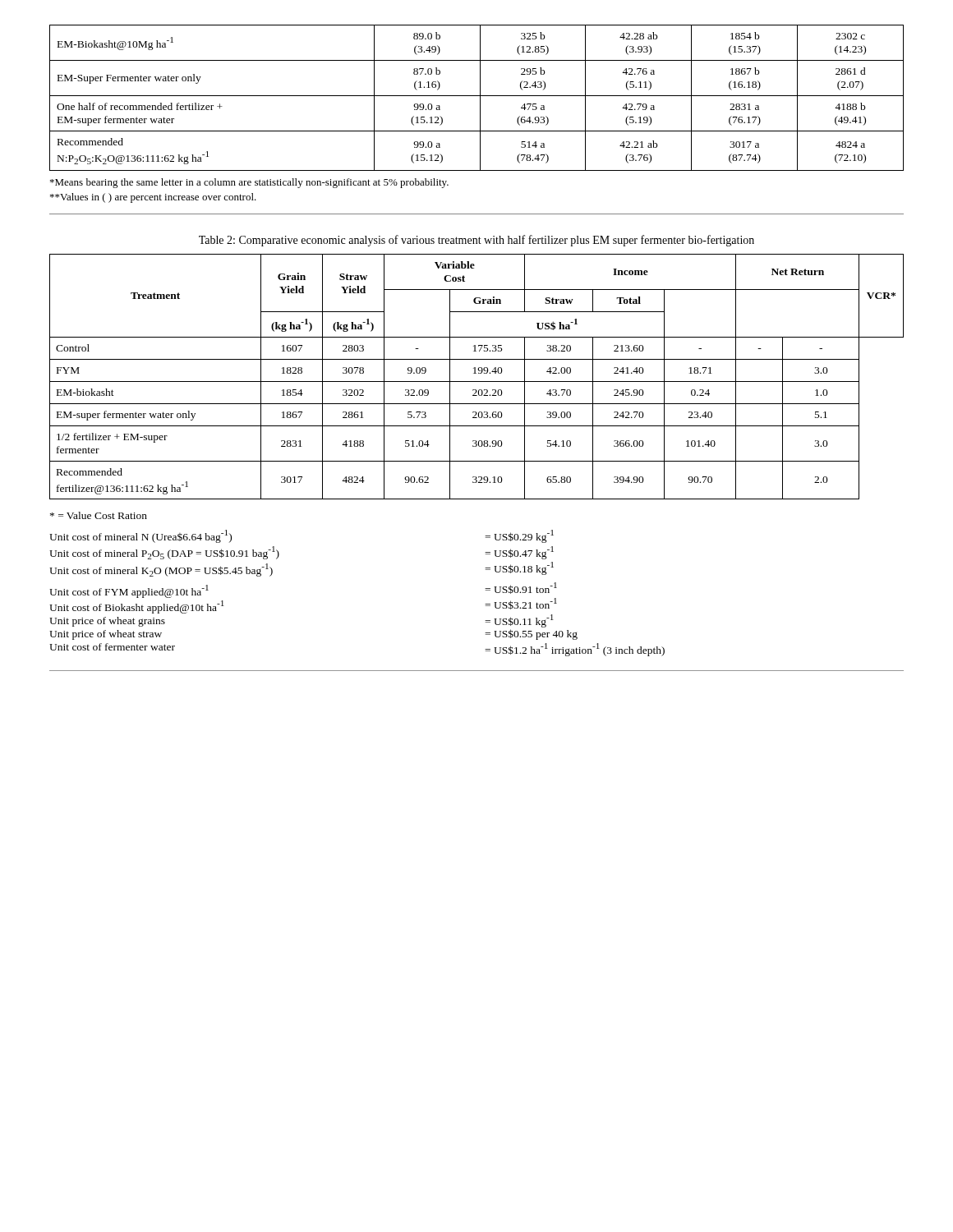Navigate to the element starting "= US$0.47 kg-1"
Image resolution: width=953 pixels, height=1232 pixels.
click(520, 551)
